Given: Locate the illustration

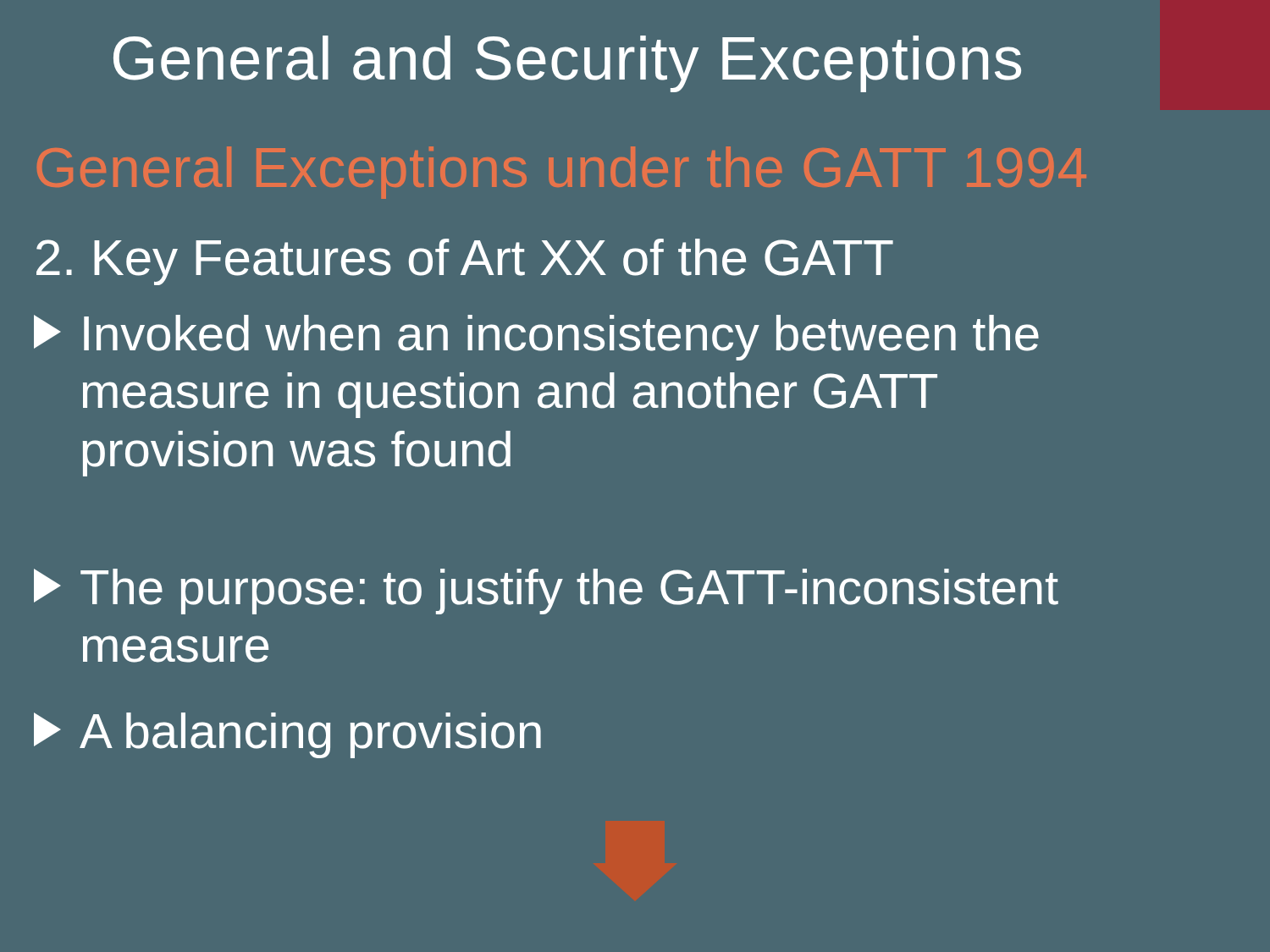Looking at the screenshot, I should [635, 861].
